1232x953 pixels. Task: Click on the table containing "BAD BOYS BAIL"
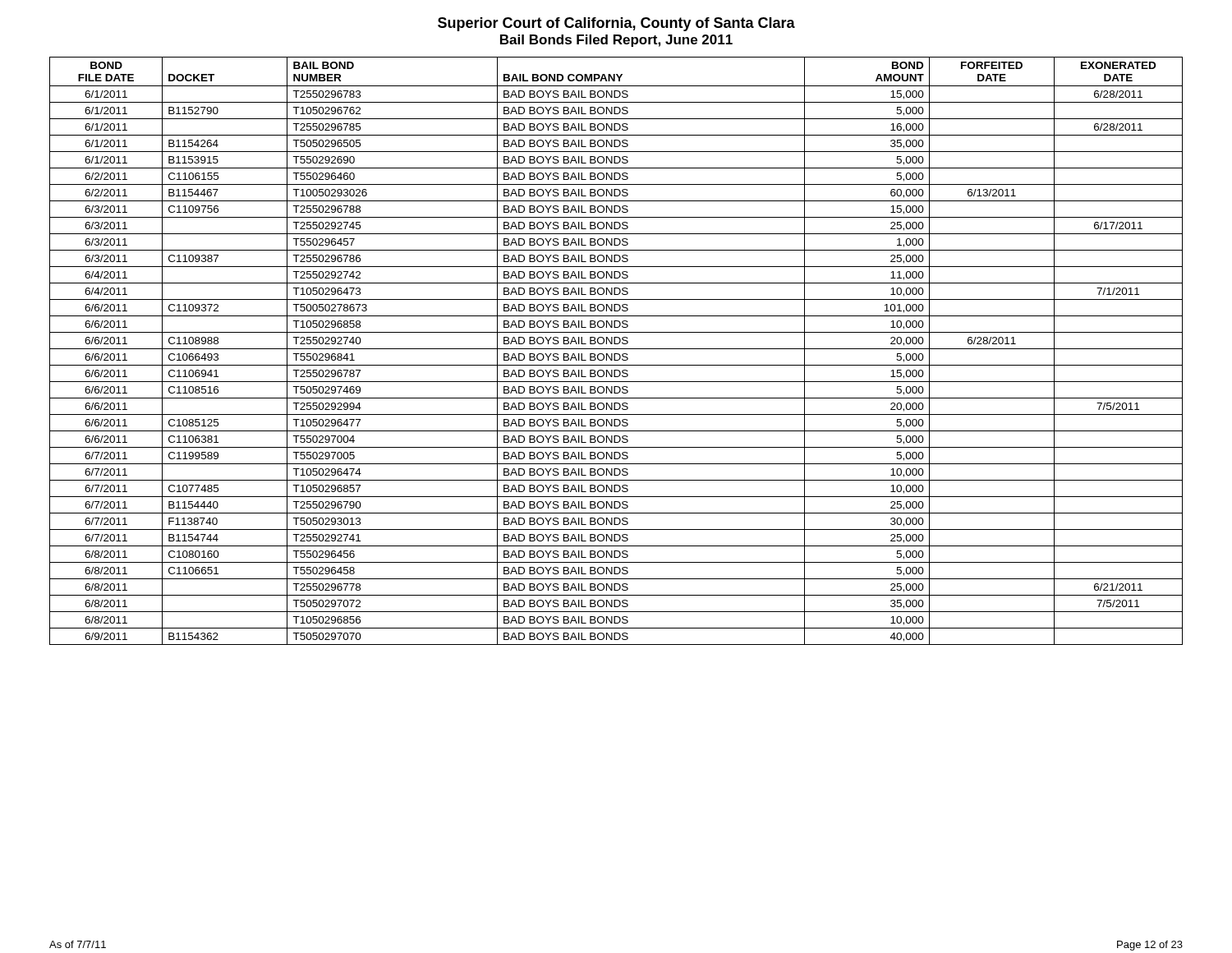[616, 351]
